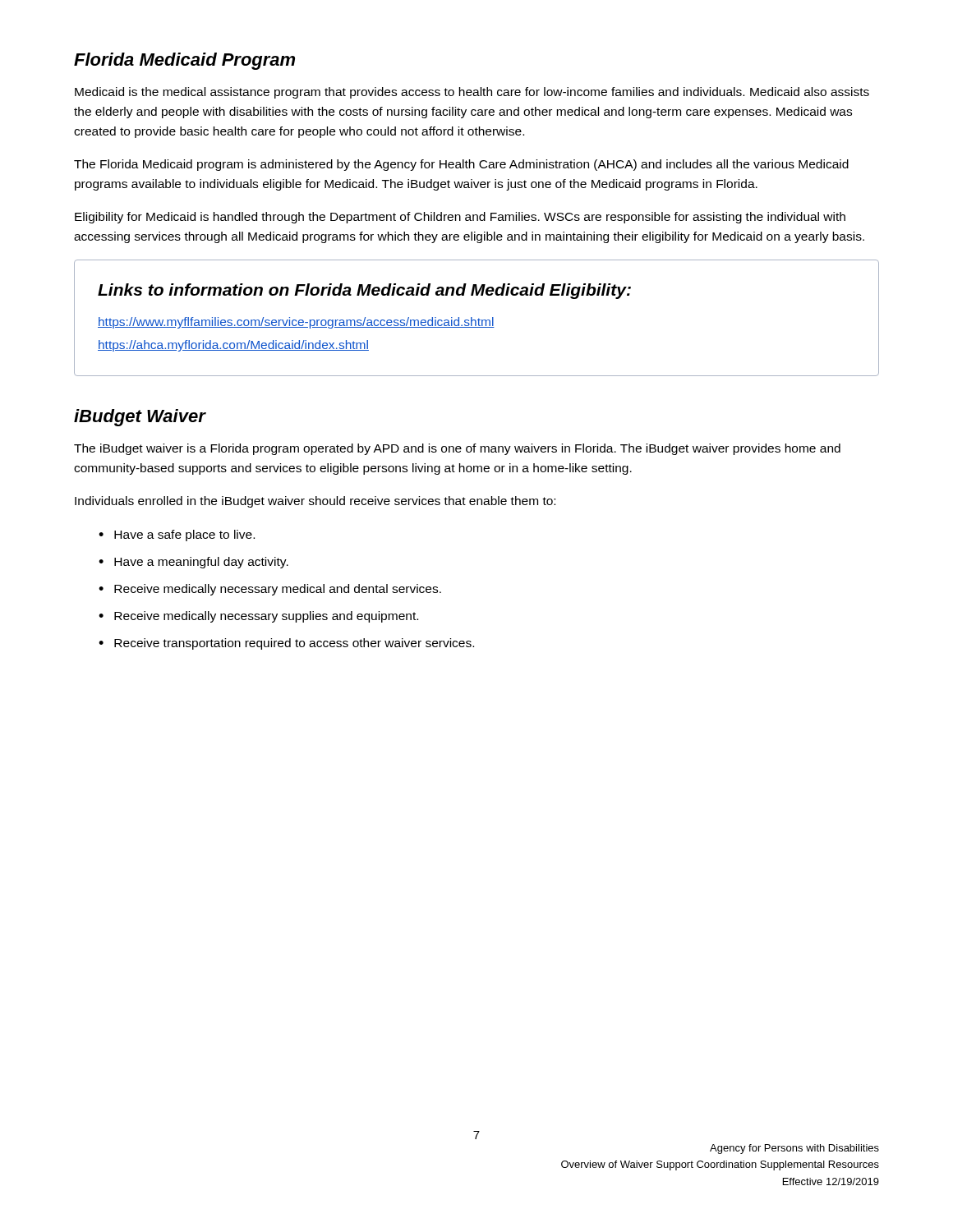
Task: Select the text block starting "Have a meaningful day activity."
Action: [x=201, y=562]
